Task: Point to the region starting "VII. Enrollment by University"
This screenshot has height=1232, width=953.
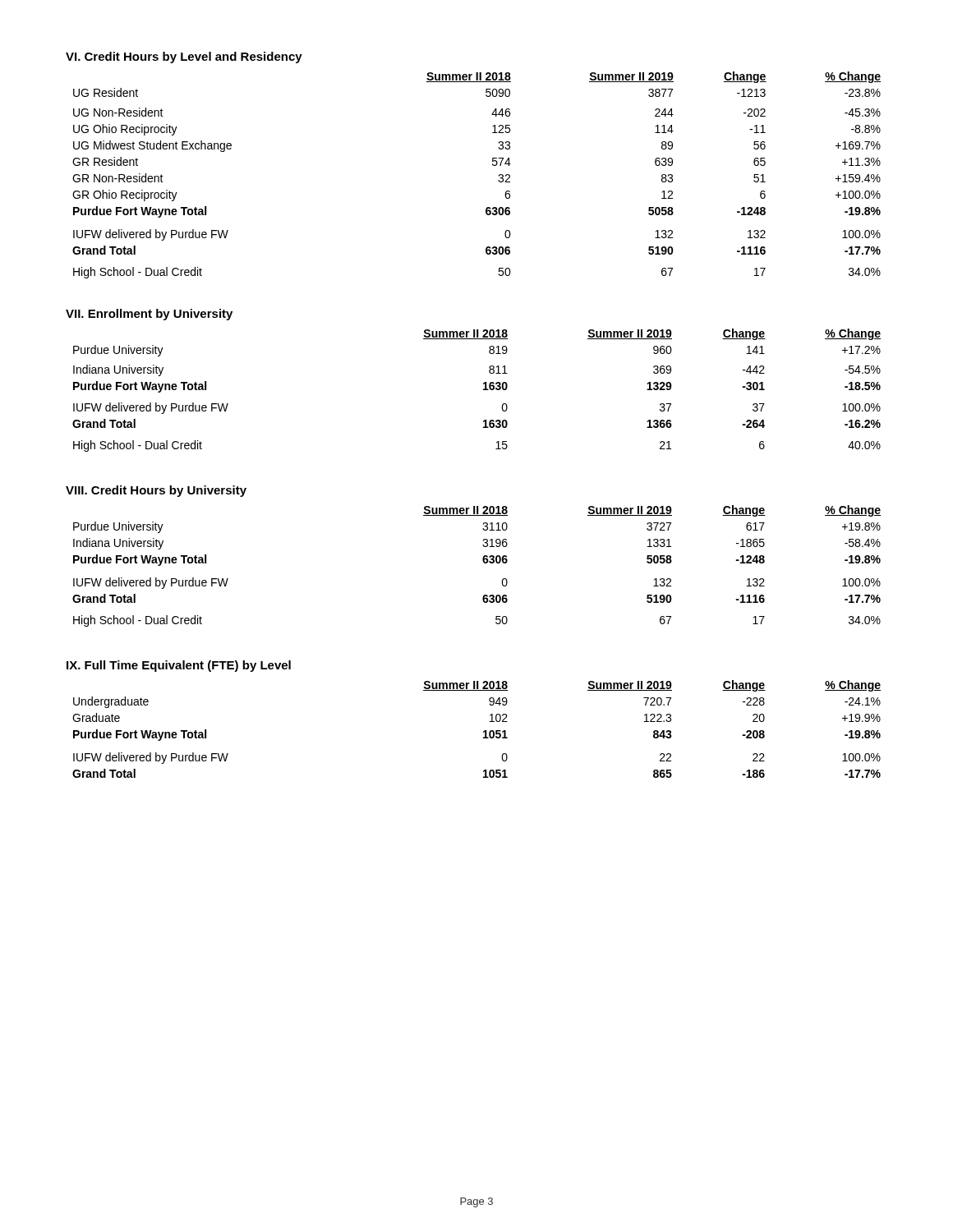Action: click(x=149, y=313)
